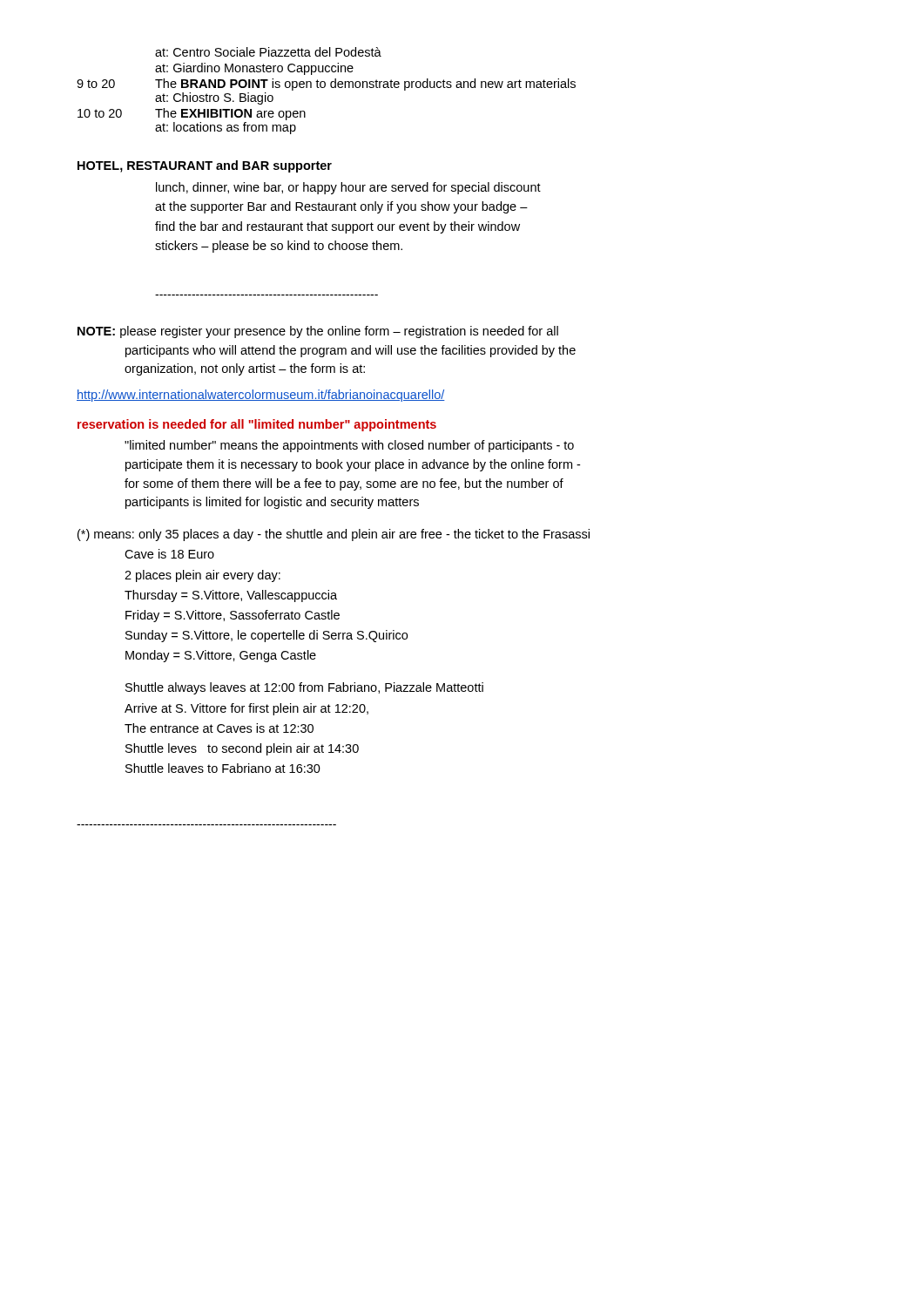Point to the region starting "lunch, dinner, wine bar, or happy hour"

pos(348,217)
